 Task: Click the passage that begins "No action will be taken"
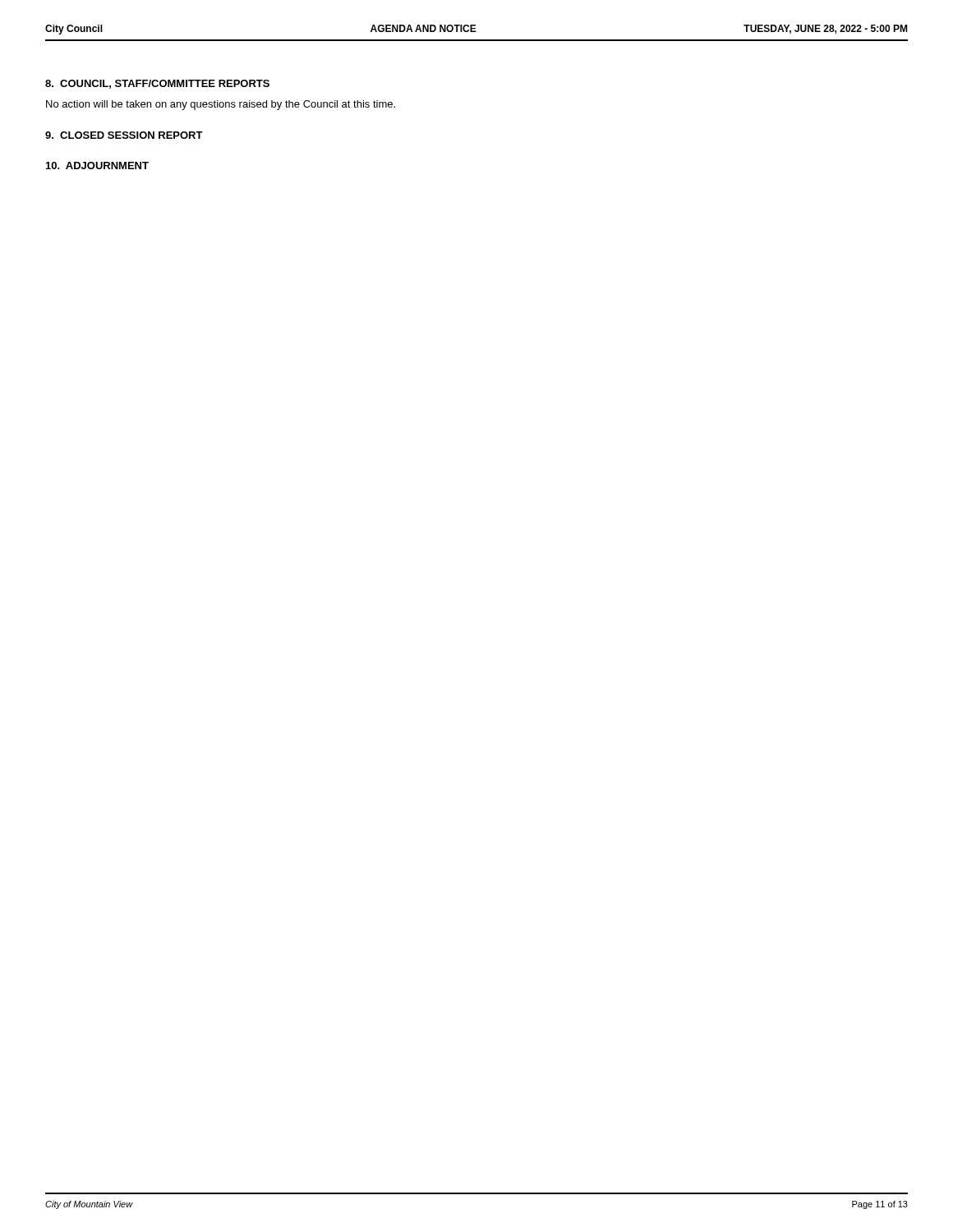pyautogui.click(x=221, y=104)
